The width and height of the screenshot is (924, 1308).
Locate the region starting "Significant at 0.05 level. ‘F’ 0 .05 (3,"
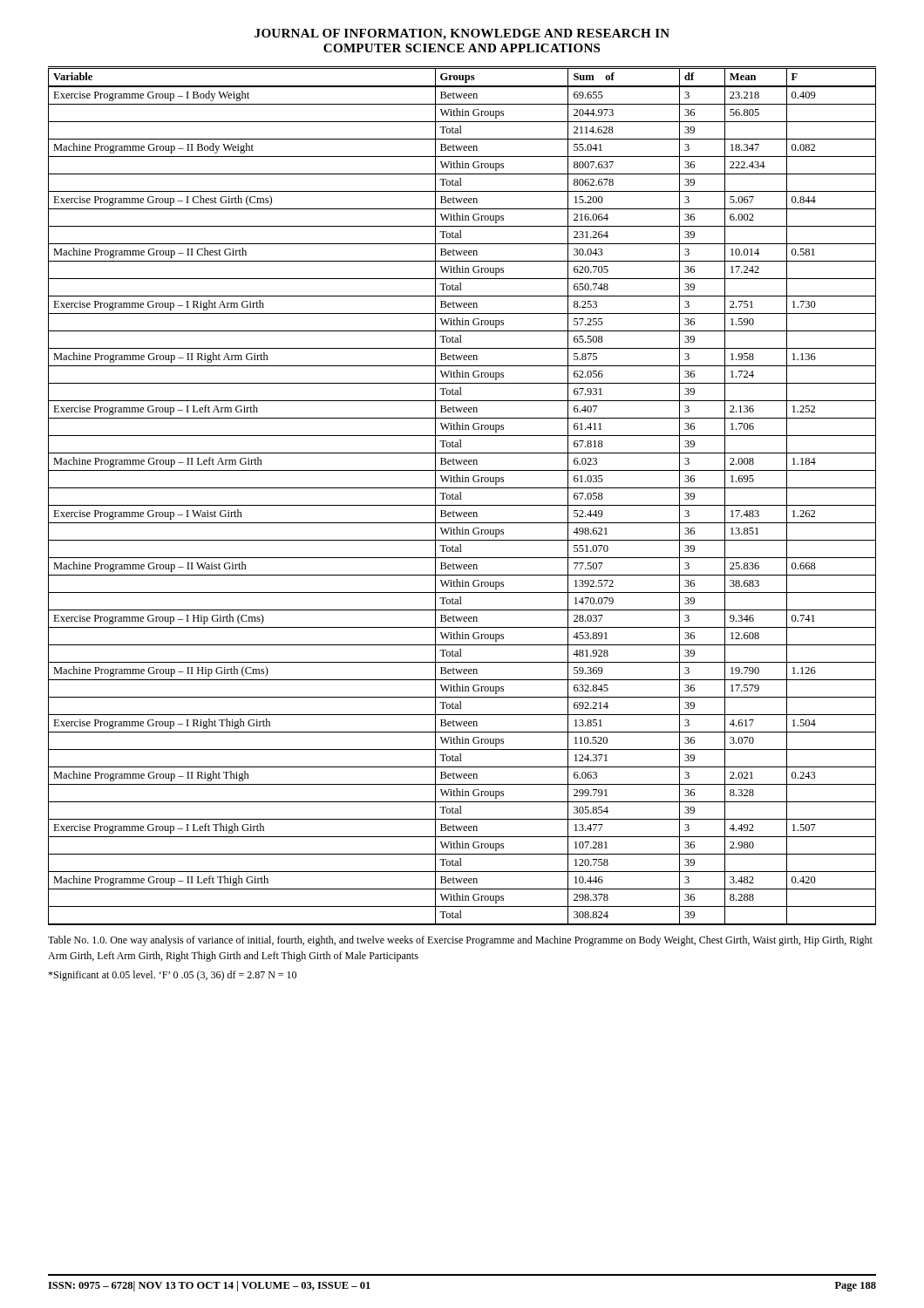pyautogui.click(x=172, y=975)
